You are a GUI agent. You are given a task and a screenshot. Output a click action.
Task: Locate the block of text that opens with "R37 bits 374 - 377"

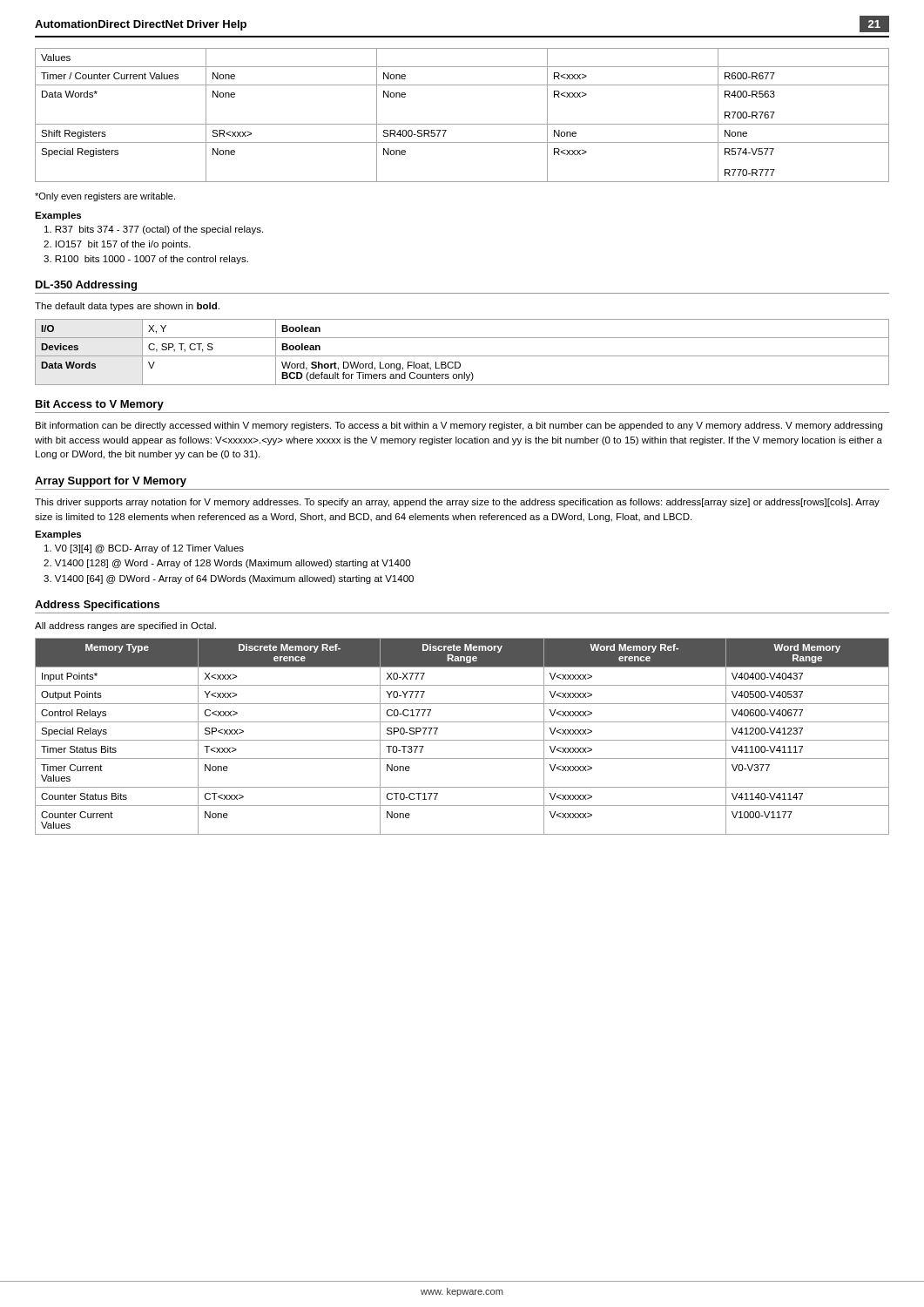154,229
